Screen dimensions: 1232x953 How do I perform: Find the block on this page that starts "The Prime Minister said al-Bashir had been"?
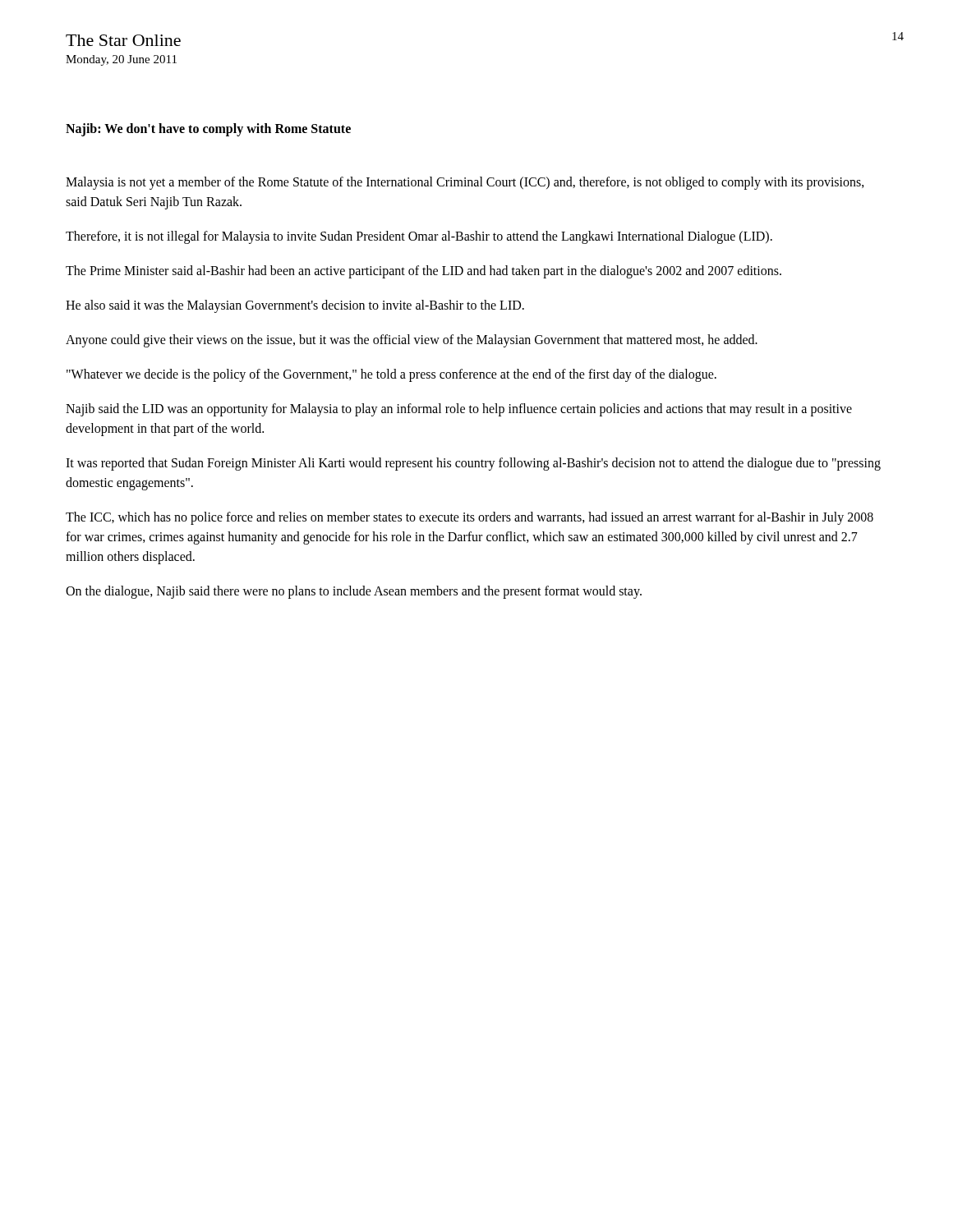click(476, 271)
